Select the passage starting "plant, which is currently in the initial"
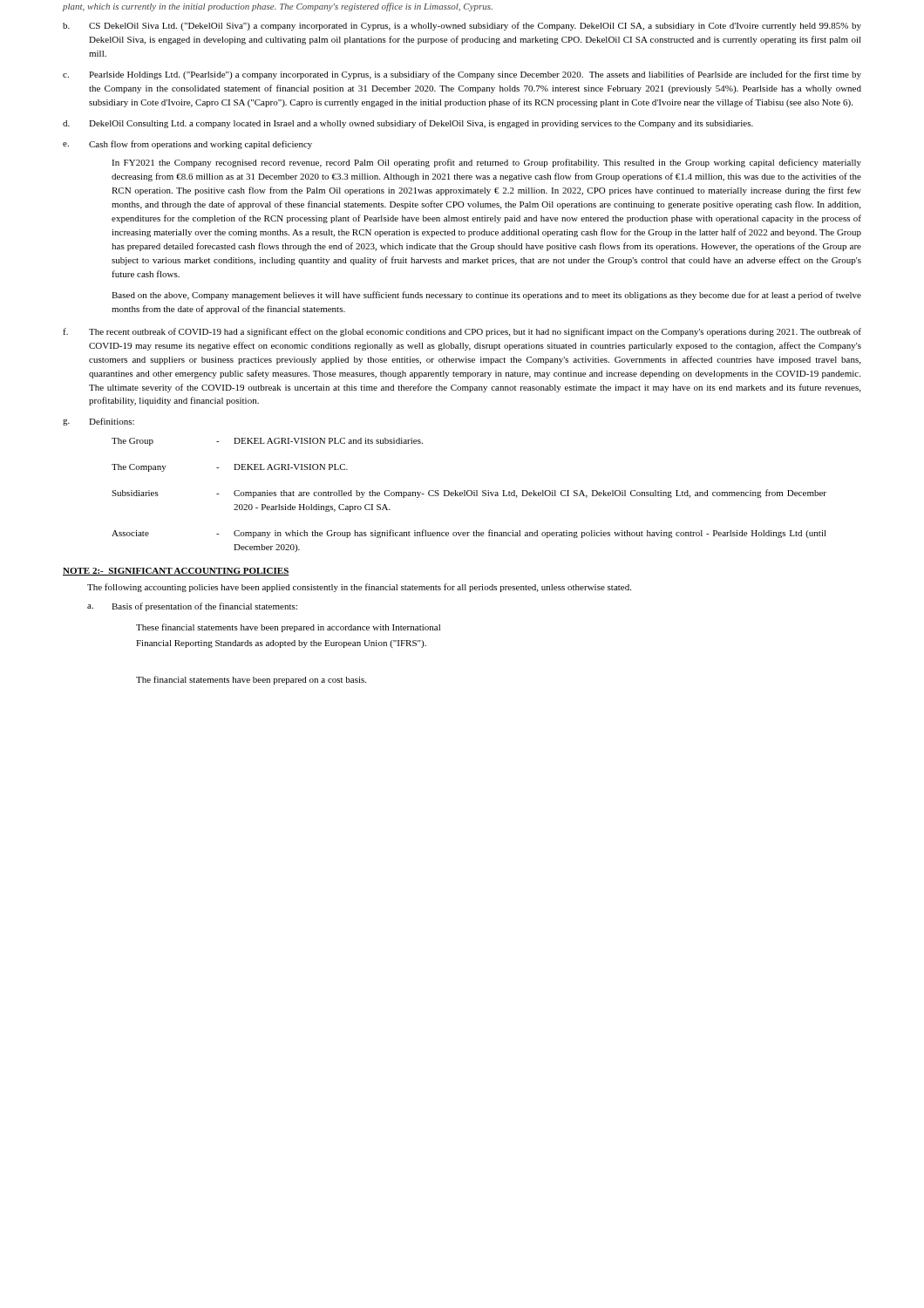 [278, 6]
